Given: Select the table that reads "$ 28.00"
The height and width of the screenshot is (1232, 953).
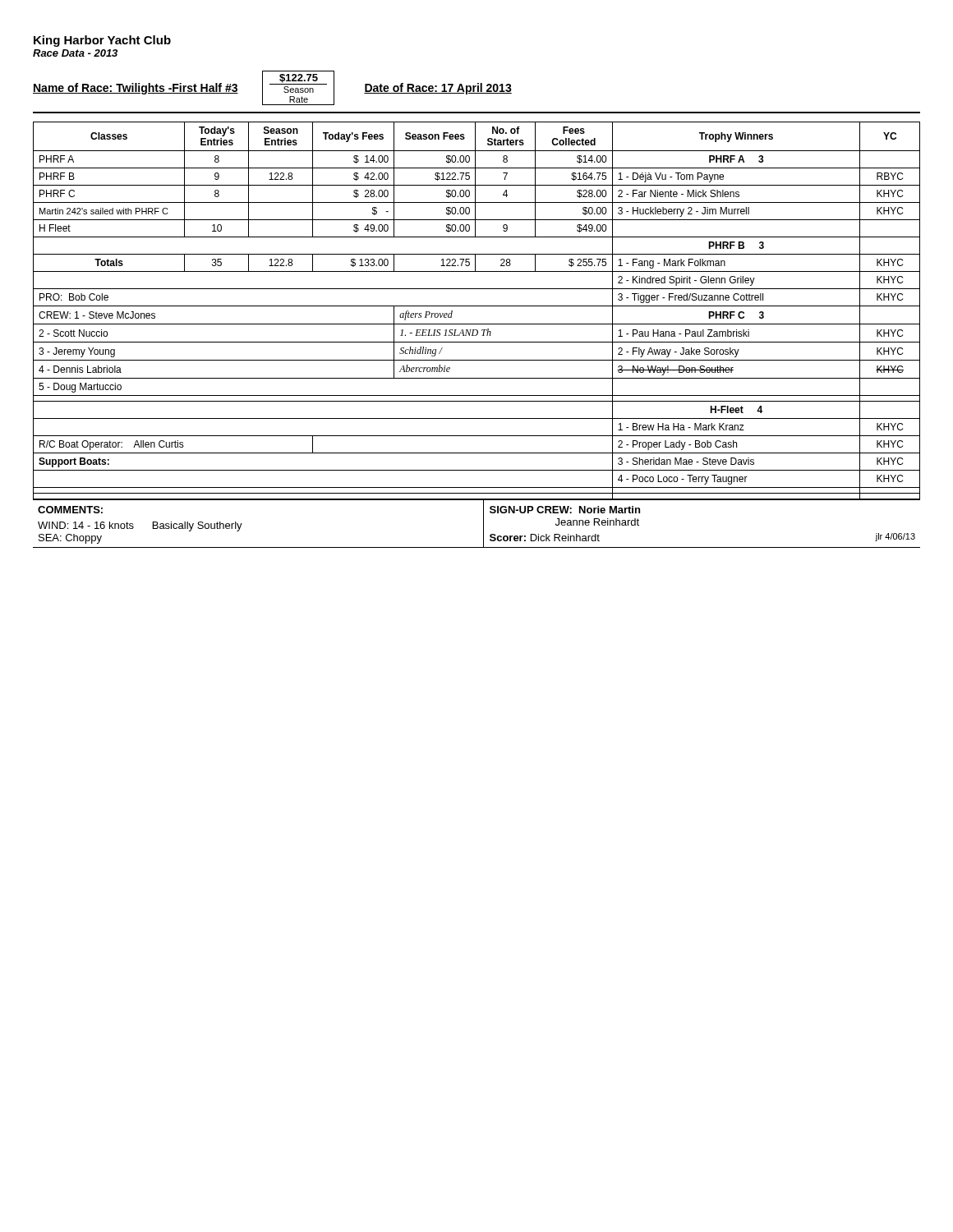Looking at the screenshot, I should 476,310.
